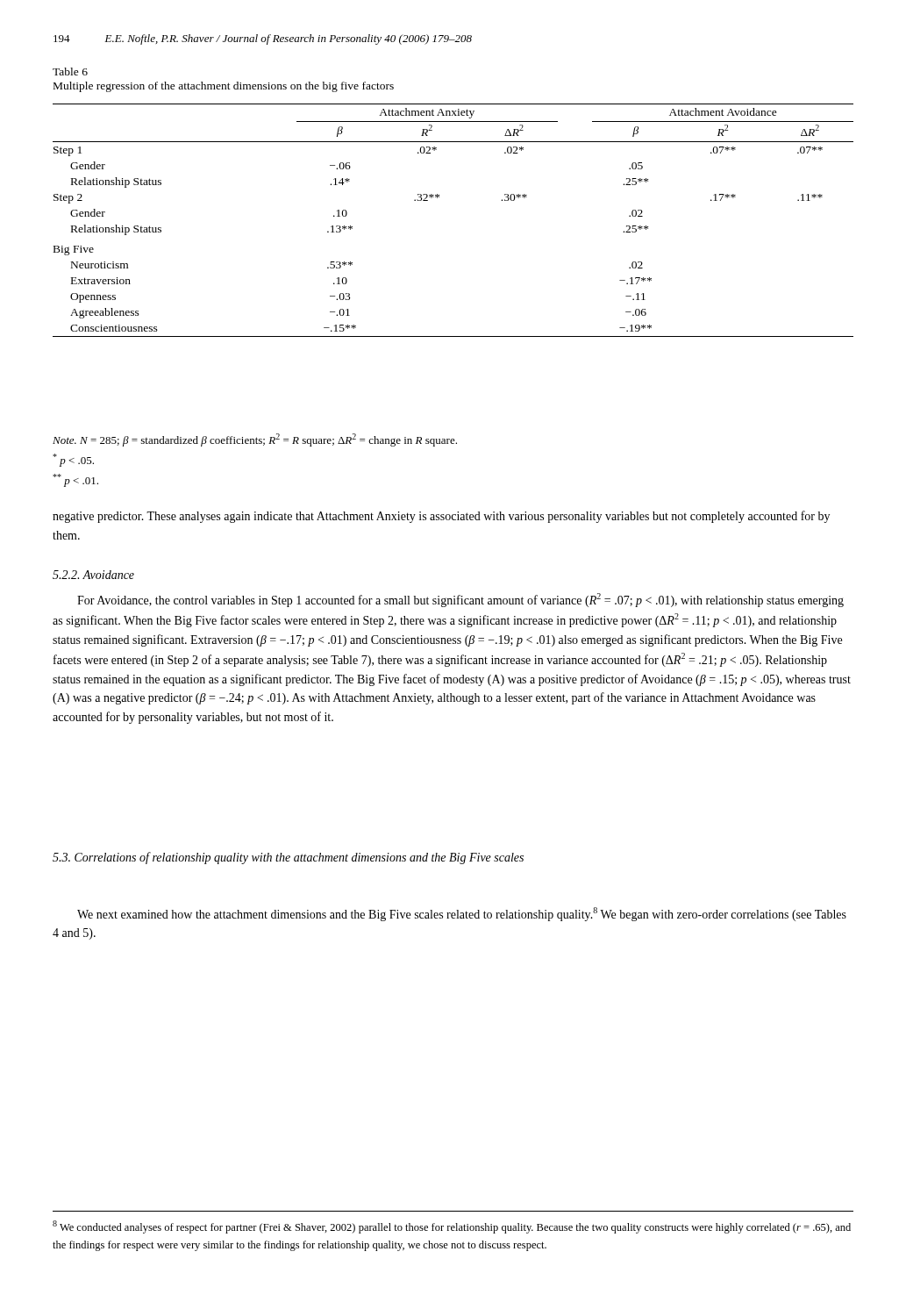The image size is (906, 1316).
Task: Find the footnote containing "8 We conducted"
Action: point(453,1235)
